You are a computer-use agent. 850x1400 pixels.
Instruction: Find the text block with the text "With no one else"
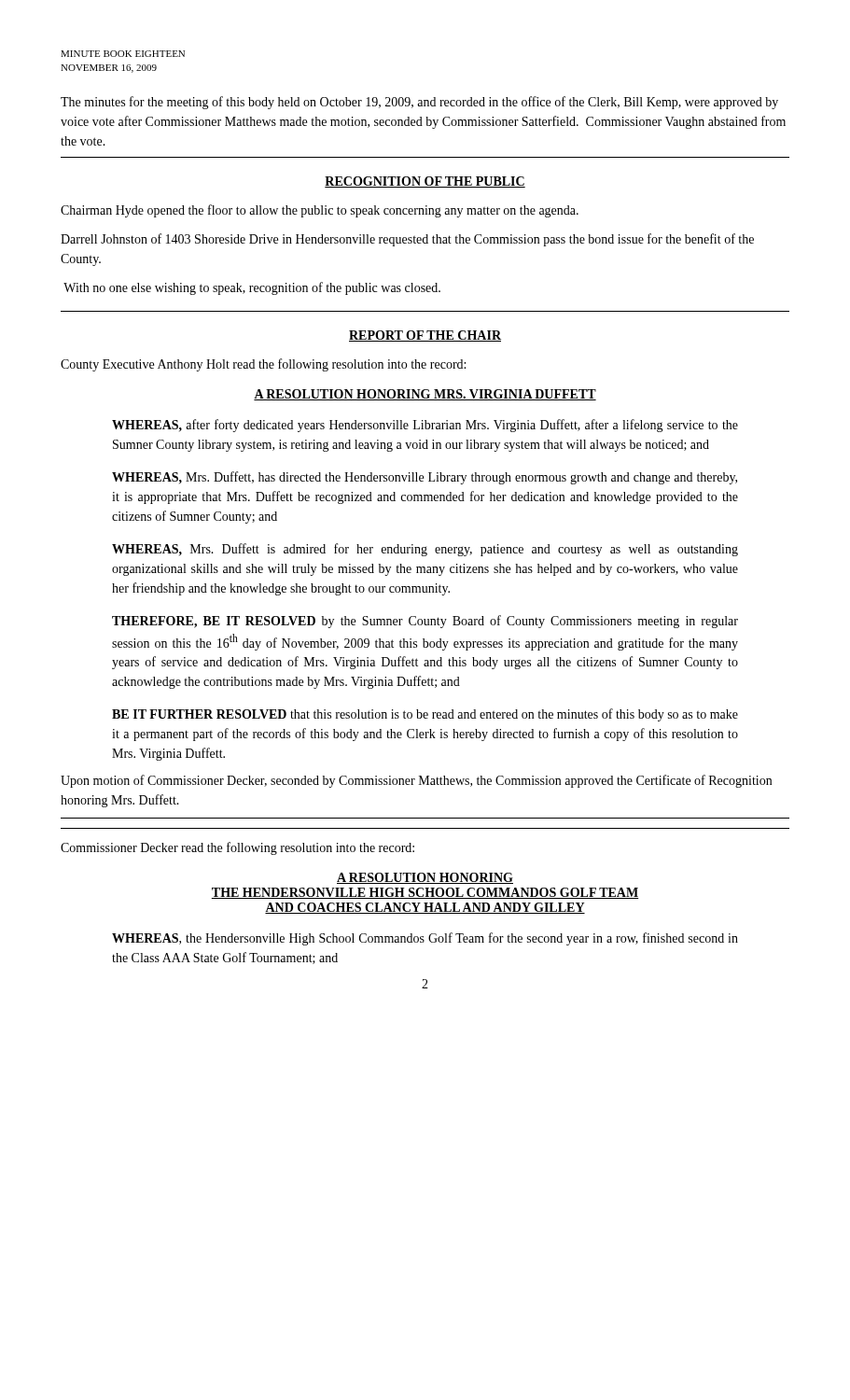coord(251,288)
